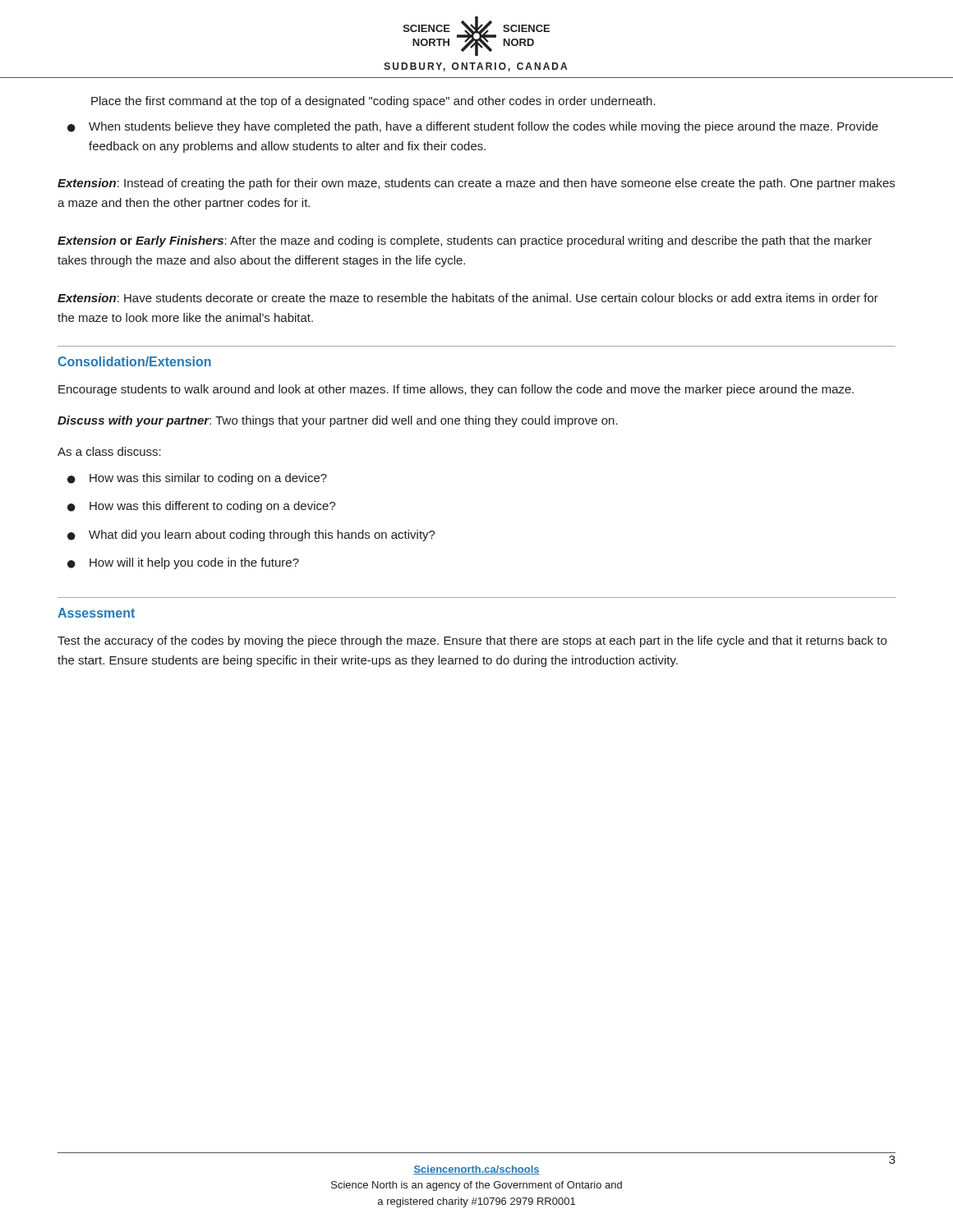Viewport: 953px width, 1232px height.
Task: Find the block on this page that starts "Encourage students to walk around and look at"
Action: (456, 389)
